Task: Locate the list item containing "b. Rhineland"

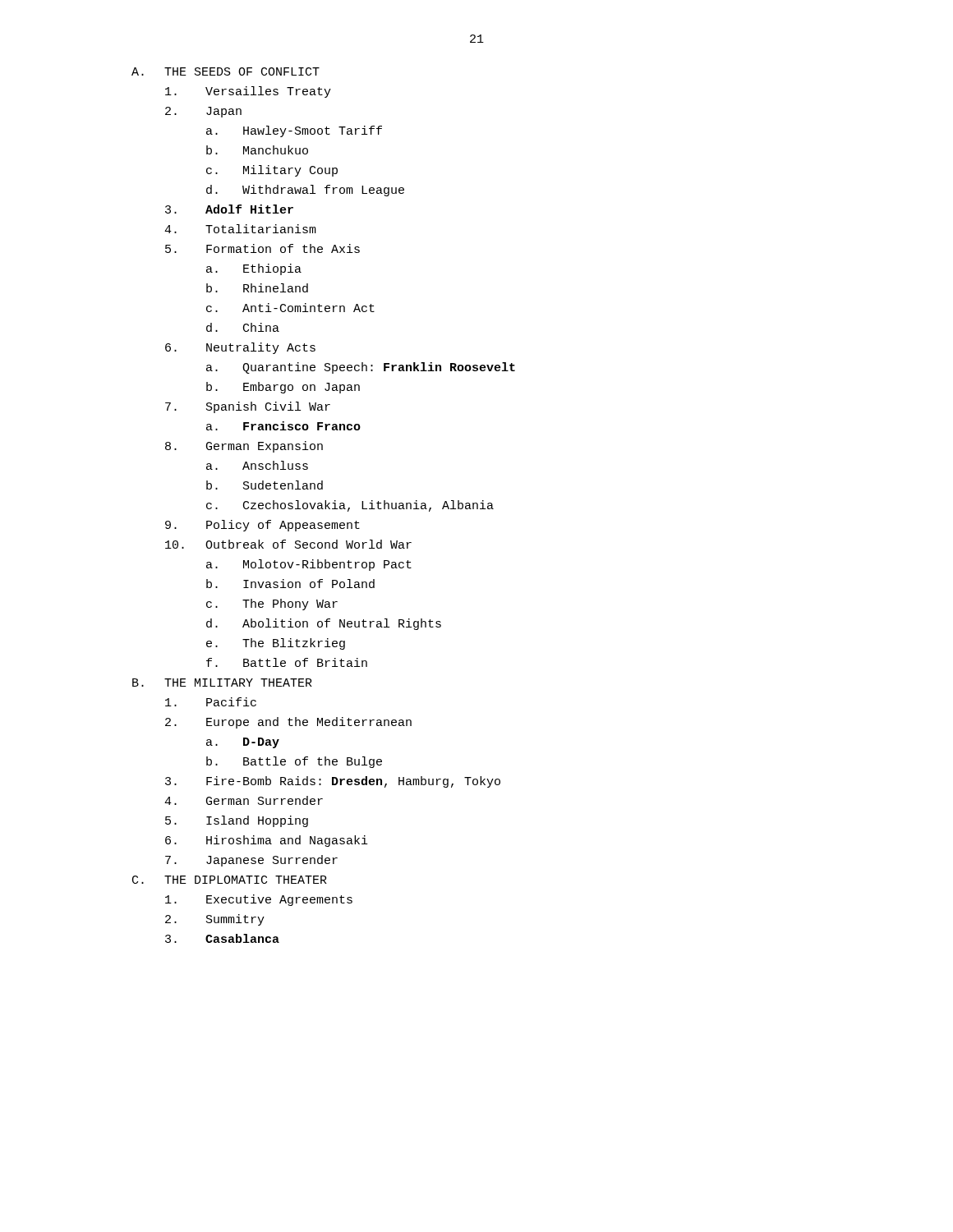Action: click(x=257, y=288)
